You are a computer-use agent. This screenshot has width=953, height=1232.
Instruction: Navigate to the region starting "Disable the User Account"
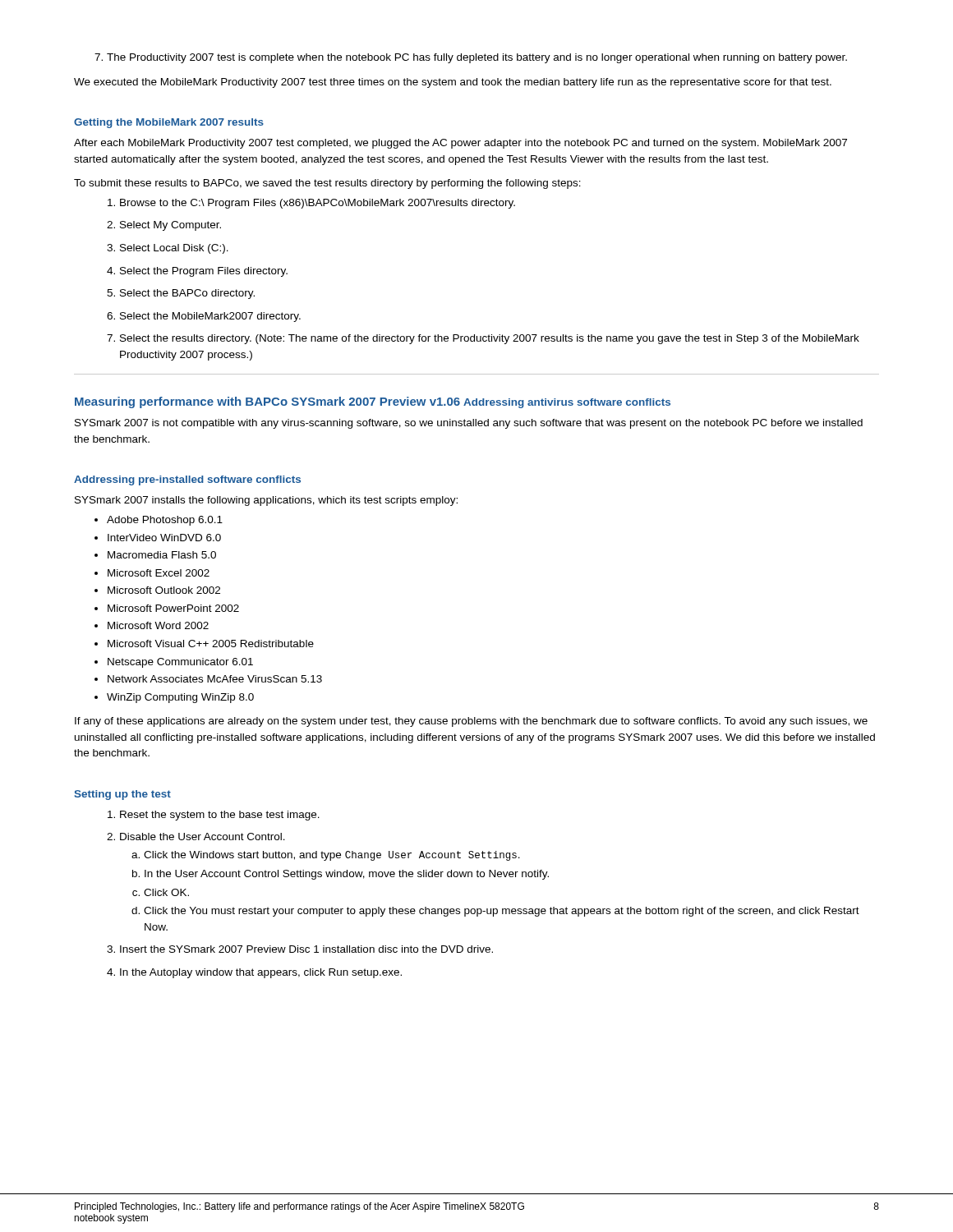click(x=476, y=882)
